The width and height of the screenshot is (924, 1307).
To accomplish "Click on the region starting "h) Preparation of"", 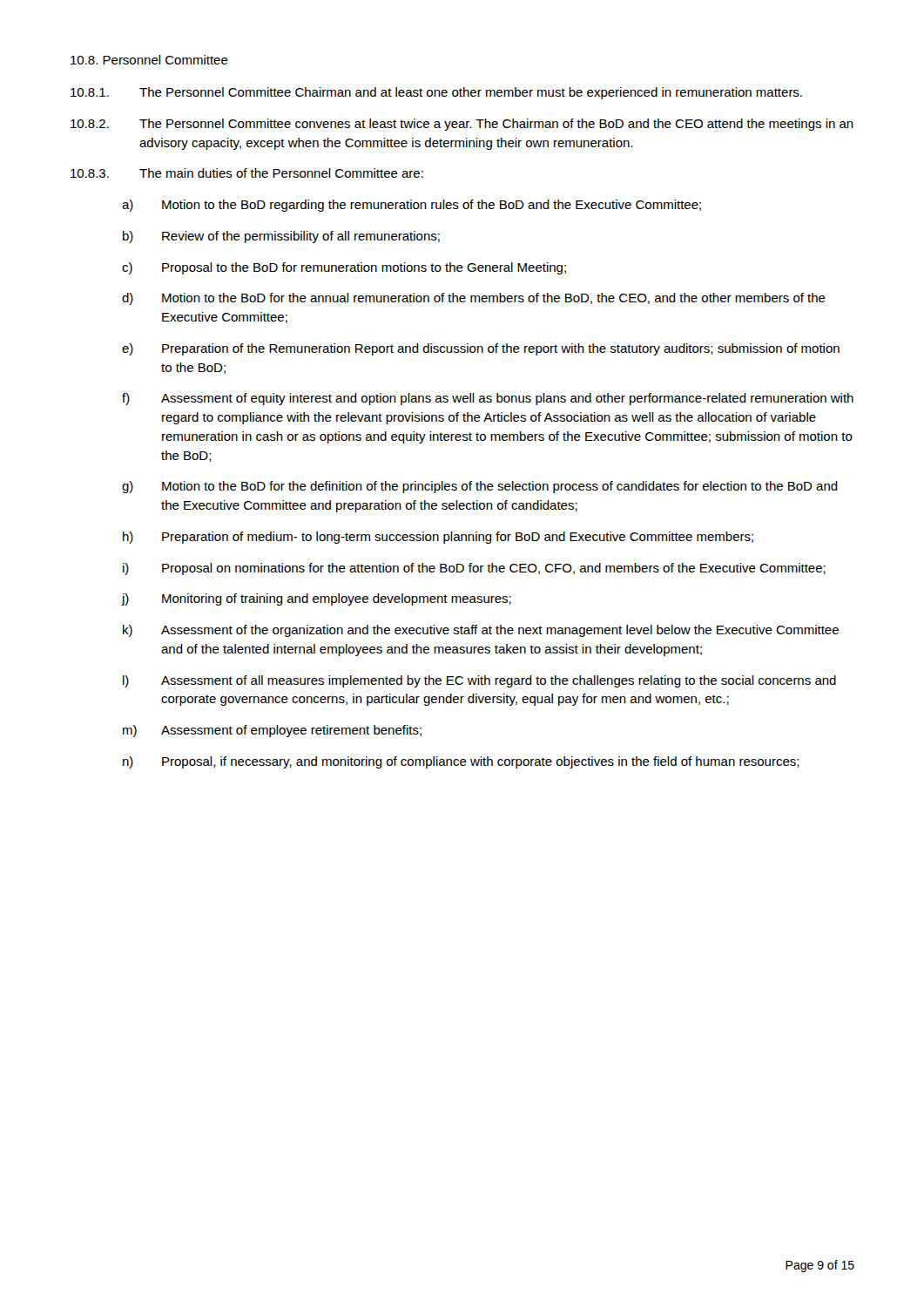I will coord(488,536).
